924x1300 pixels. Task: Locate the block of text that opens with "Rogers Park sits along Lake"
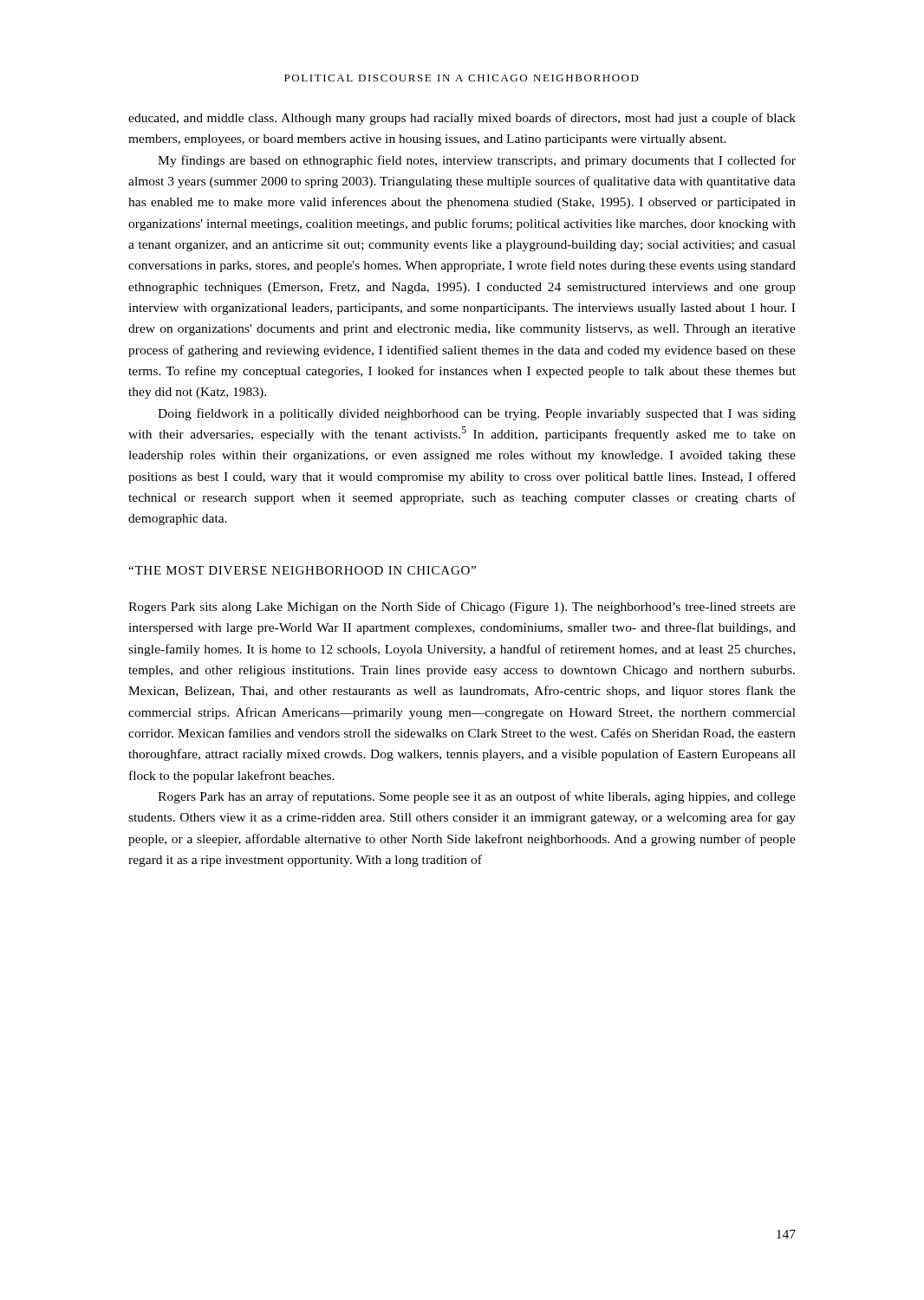pyautogui.click(x=462, y=733)
